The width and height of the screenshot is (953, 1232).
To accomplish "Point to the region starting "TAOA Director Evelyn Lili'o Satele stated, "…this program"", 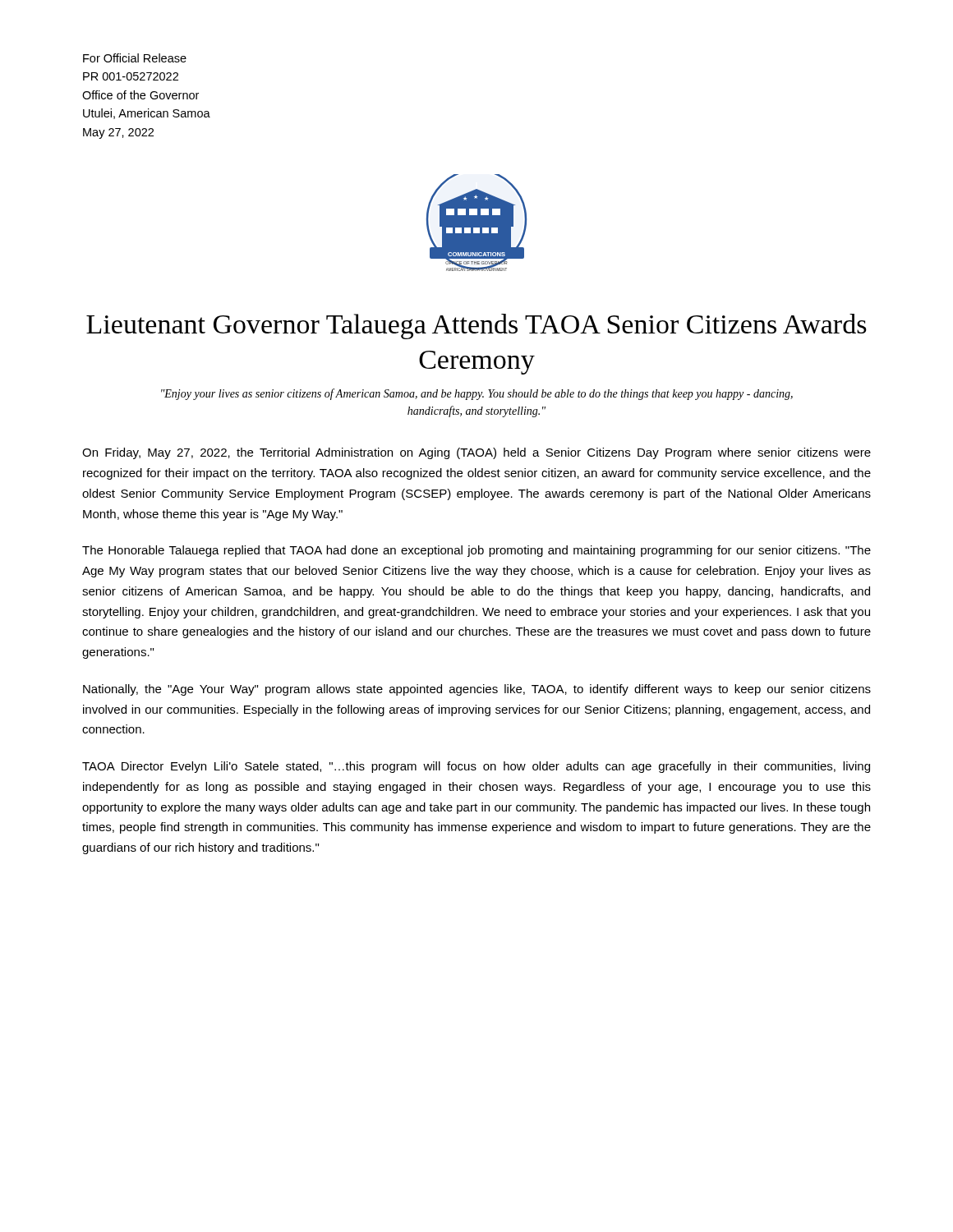I will pos(476,807).
